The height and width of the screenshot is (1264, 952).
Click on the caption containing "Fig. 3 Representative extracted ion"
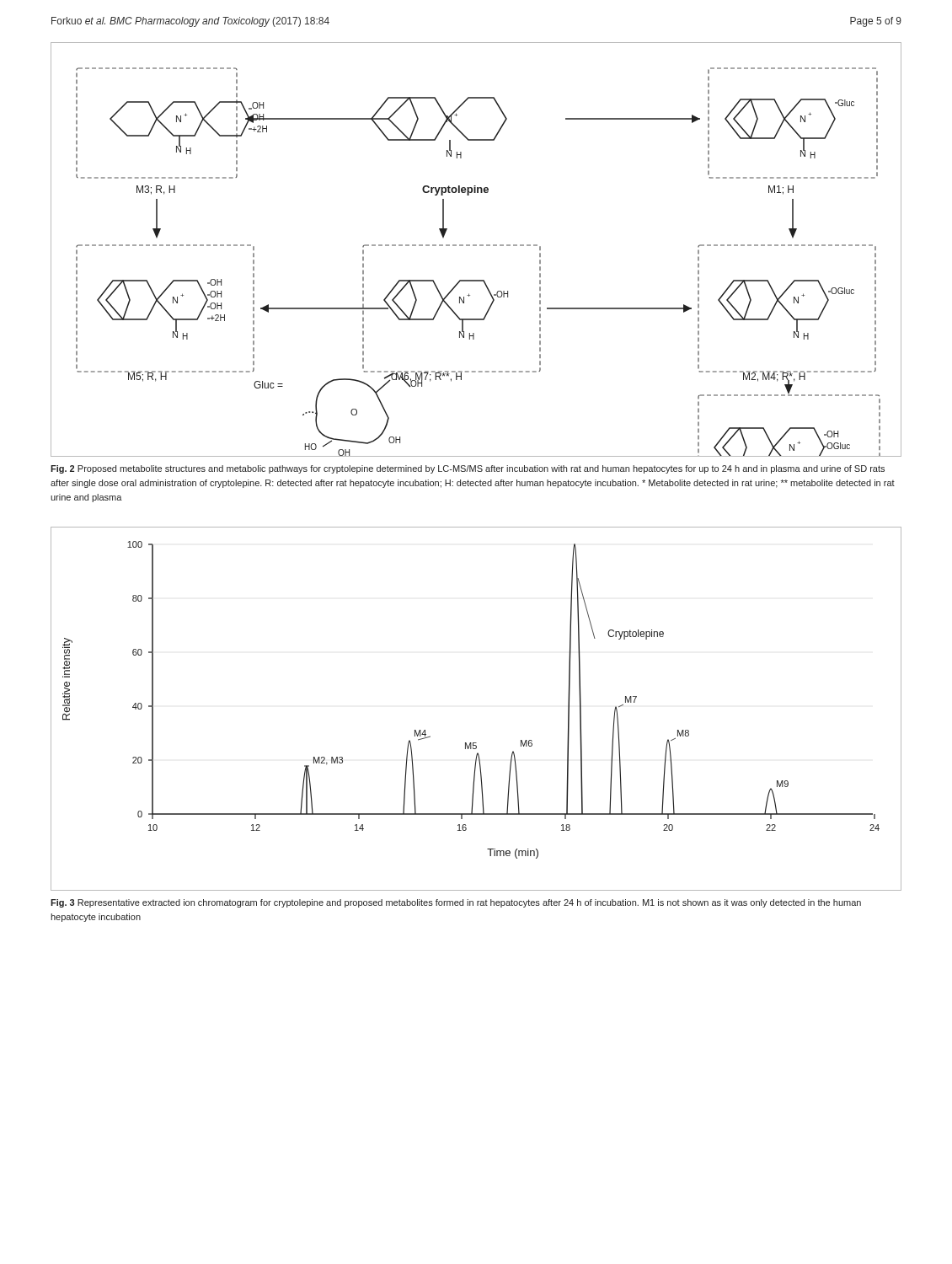click(x=456, y=910)
